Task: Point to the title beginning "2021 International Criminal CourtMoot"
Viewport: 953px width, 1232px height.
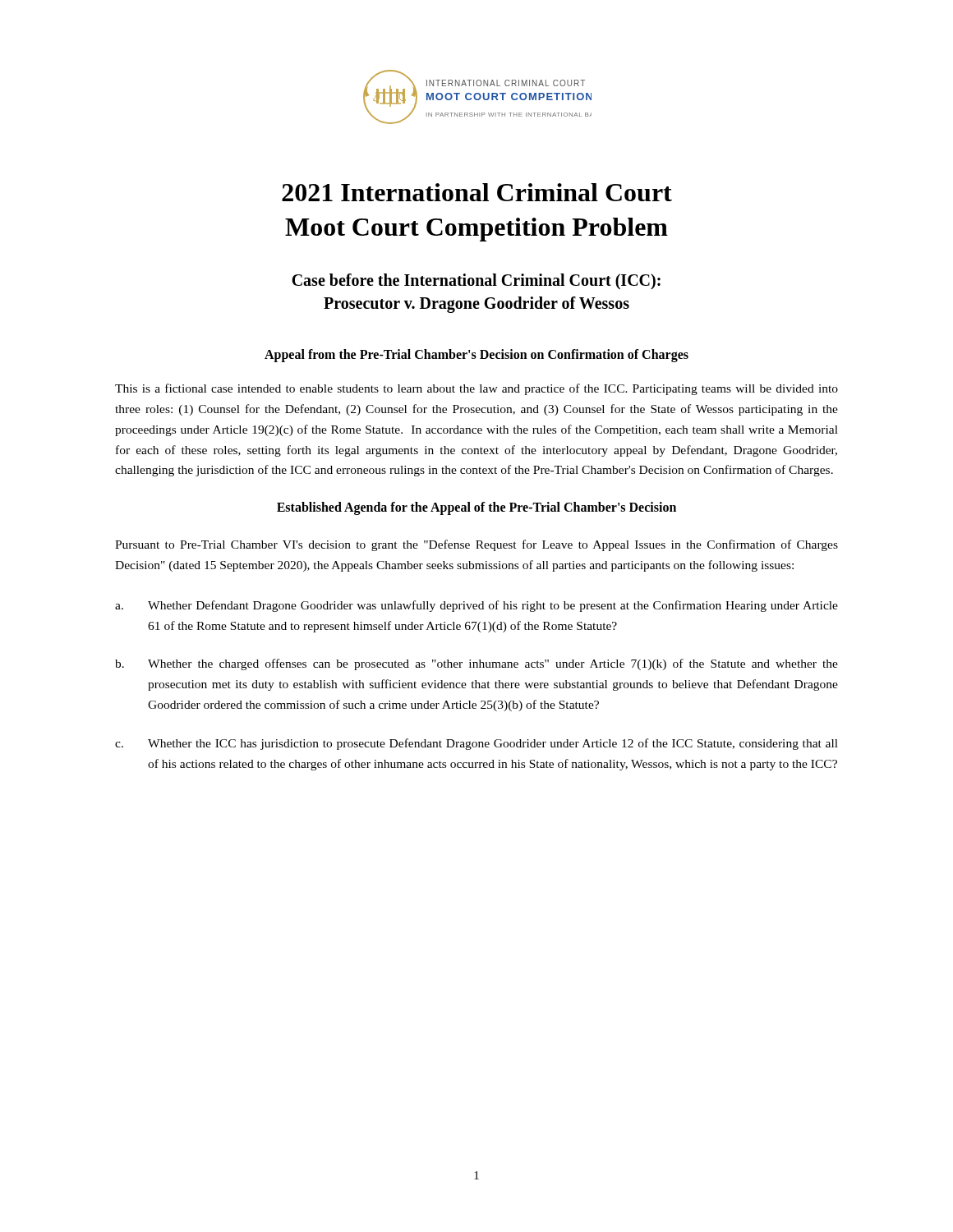Action: [476, 209]
